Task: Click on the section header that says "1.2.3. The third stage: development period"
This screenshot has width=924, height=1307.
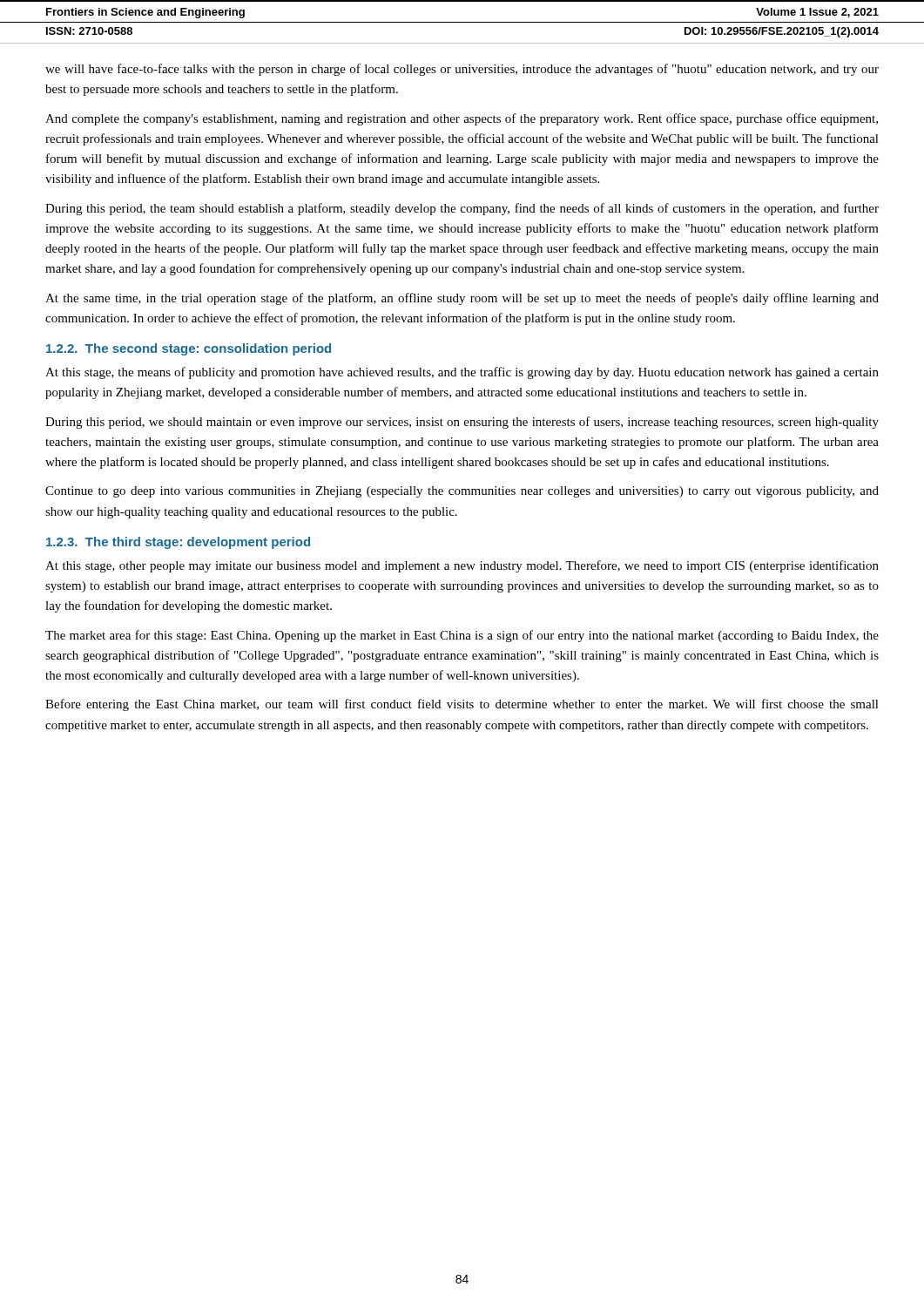Action: [178, 541]
